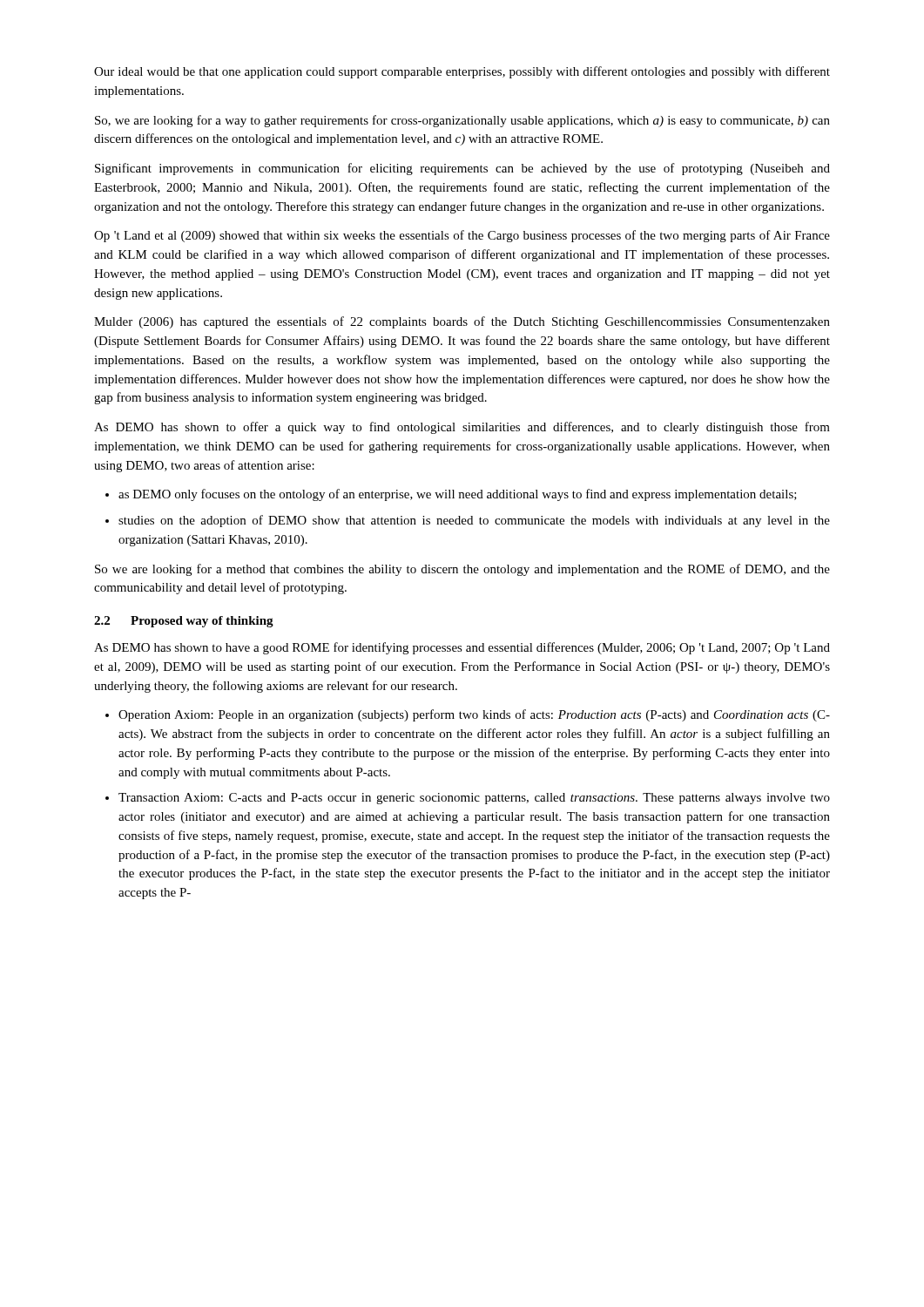Point to the block beginning "Significant improvements in communication for eliciting requirements can"
924x1307 pixels.
pos(462,188)
